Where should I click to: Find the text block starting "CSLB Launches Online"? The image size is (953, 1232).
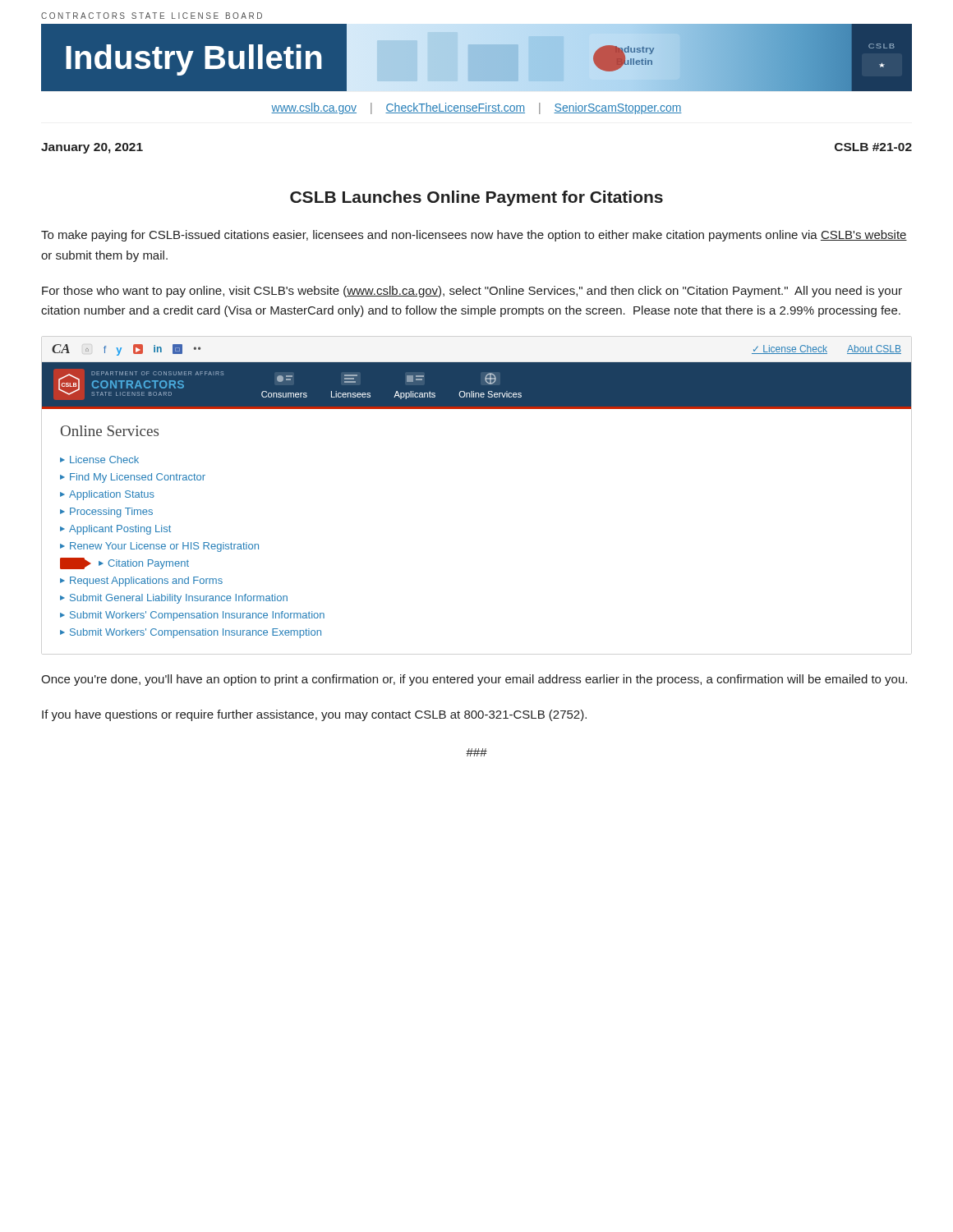476,197
